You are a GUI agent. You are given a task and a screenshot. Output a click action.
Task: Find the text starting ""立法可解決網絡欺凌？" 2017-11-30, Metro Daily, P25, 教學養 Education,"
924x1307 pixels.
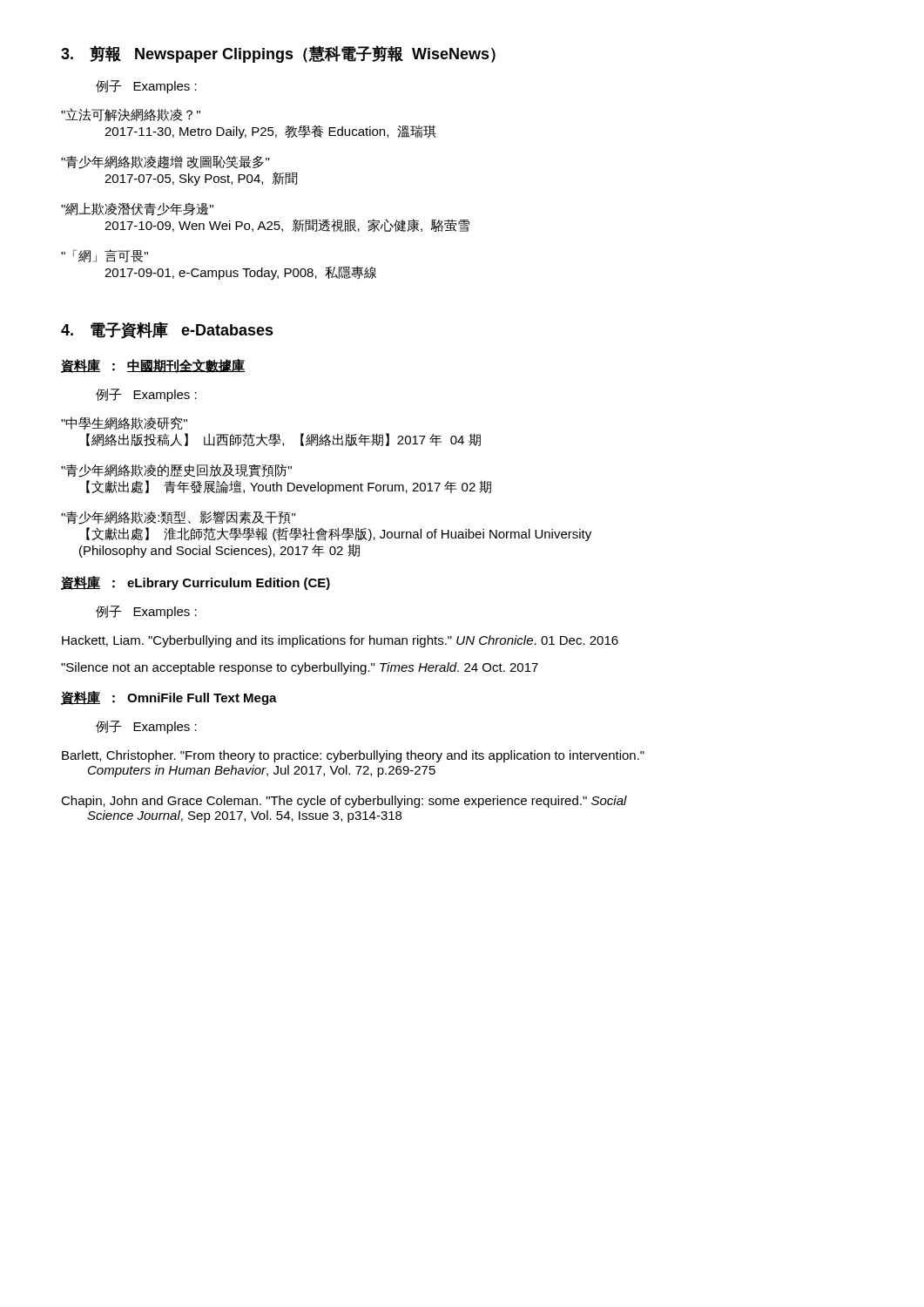click(x=131, y=115)
